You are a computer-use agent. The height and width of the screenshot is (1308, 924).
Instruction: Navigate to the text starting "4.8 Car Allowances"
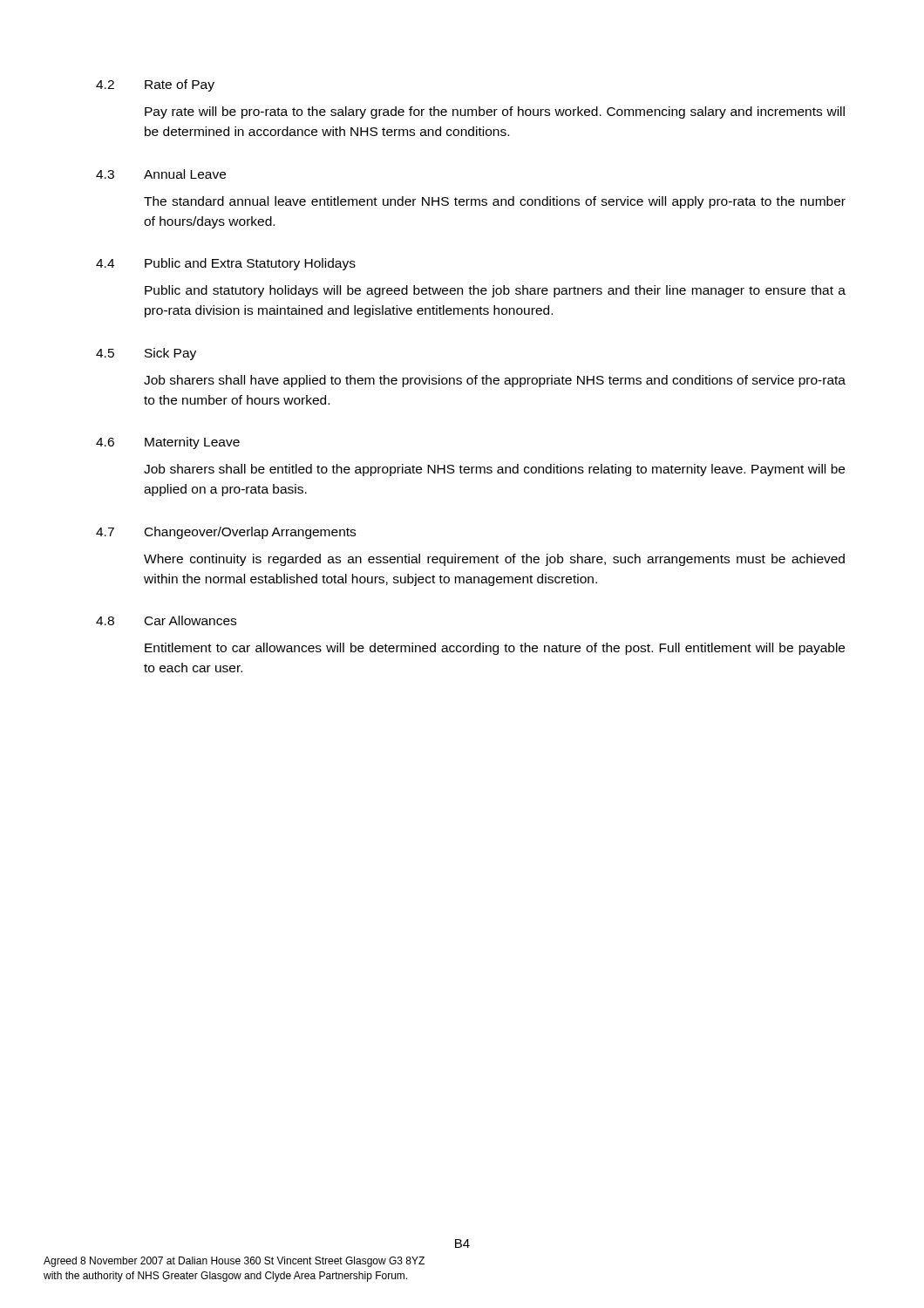pyautogui.click(x=166, y=621)
